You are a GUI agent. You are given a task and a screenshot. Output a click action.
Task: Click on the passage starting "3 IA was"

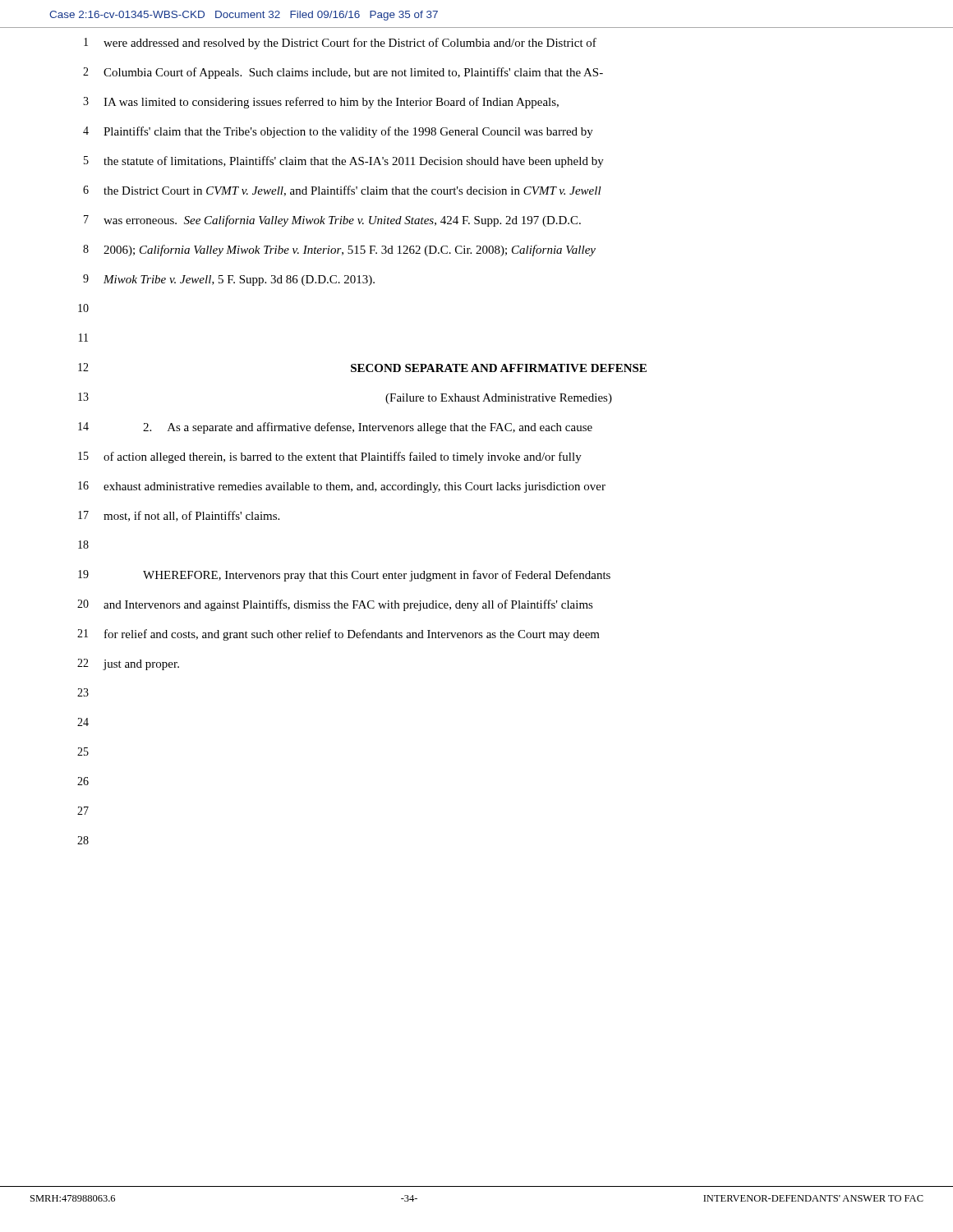(x=476, y=102)
